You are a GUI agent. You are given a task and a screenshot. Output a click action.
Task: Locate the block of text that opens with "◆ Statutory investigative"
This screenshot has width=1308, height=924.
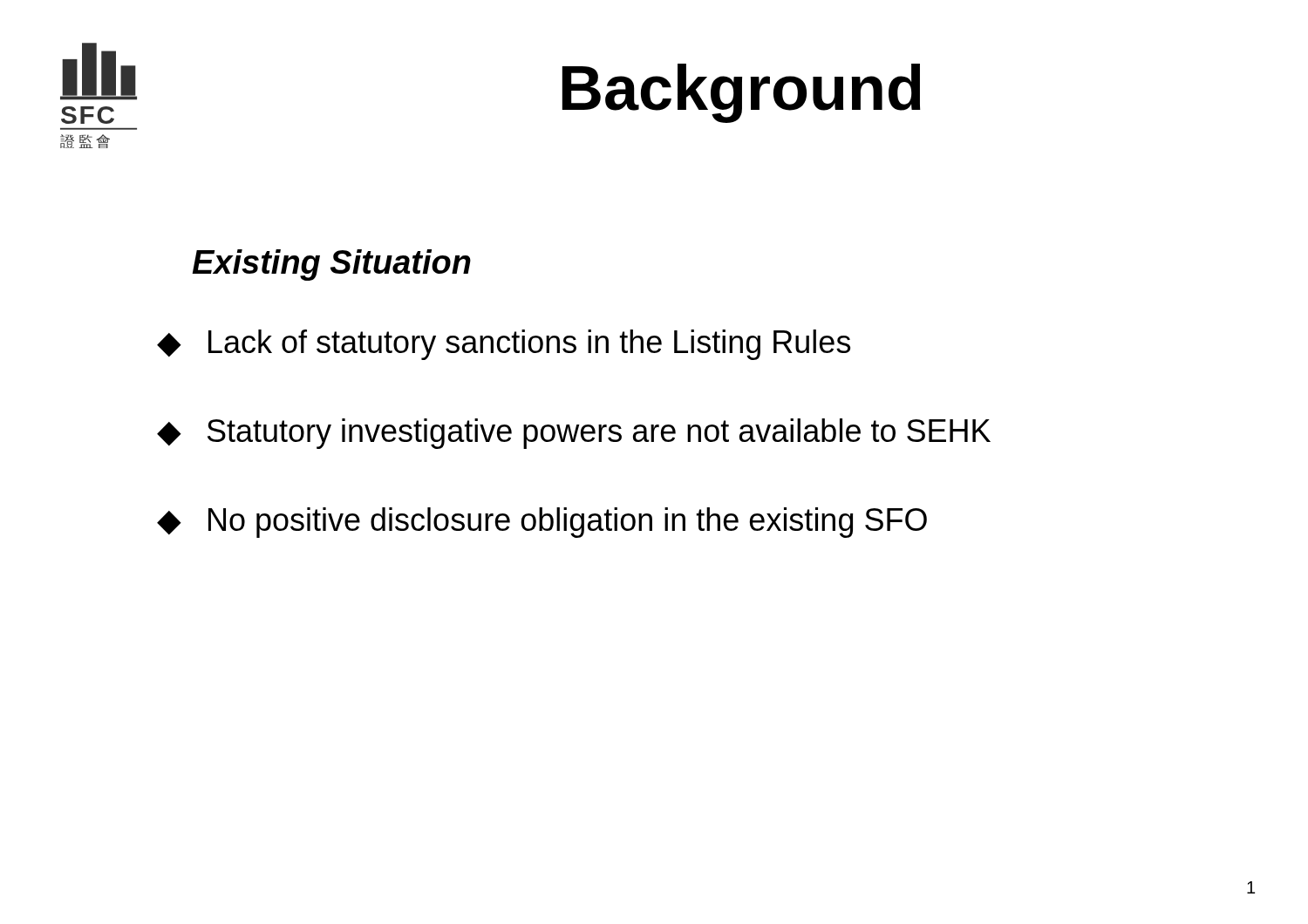[x=574, y=432]
